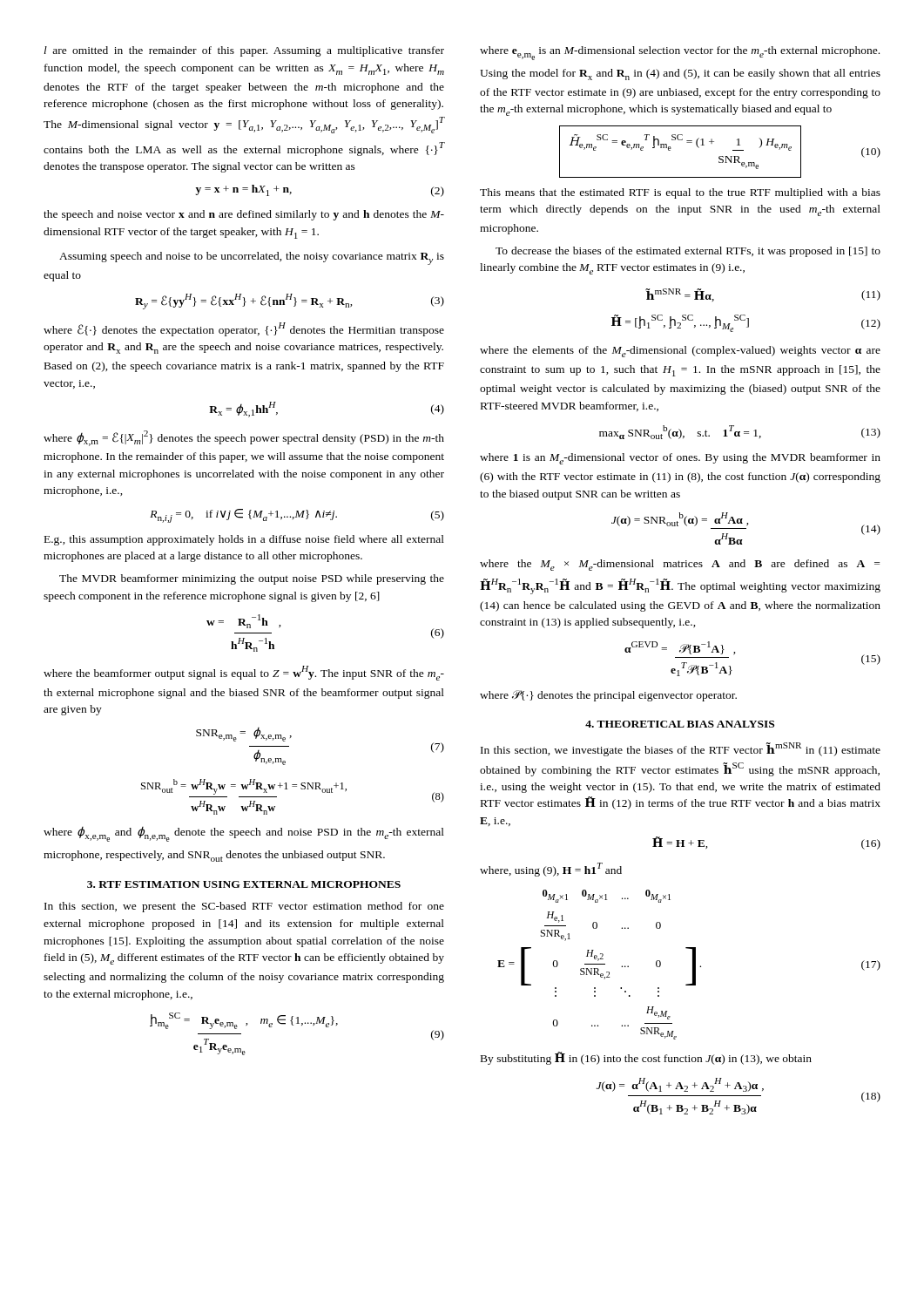The height and width of the screenshot is (1307, 924).
Task: Select the text starting "where the Me × Me-dimensional matrices A"
Action: click(x=680, y=593)
